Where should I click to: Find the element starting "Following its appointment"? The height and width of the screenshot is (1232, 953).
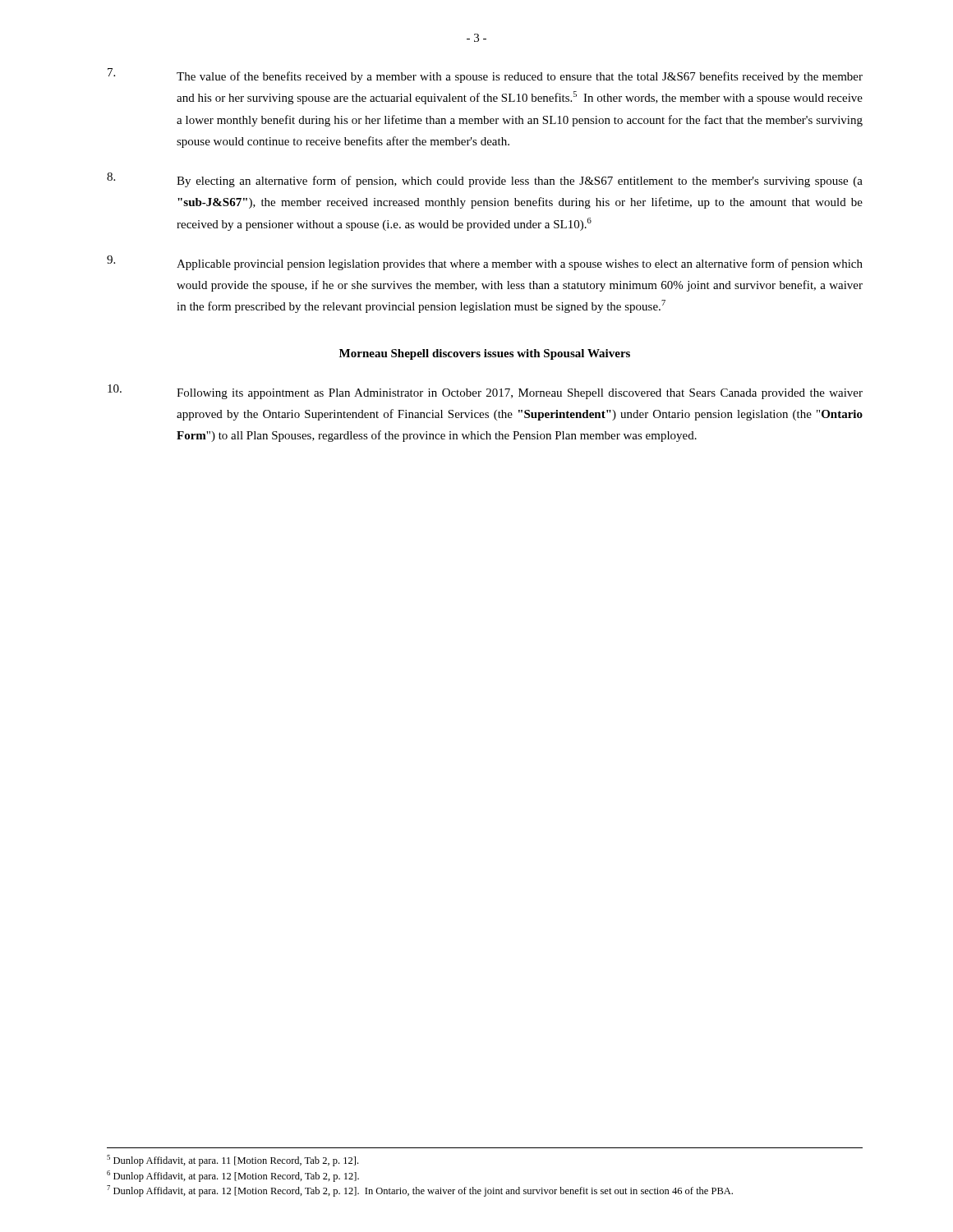point(485,414)
